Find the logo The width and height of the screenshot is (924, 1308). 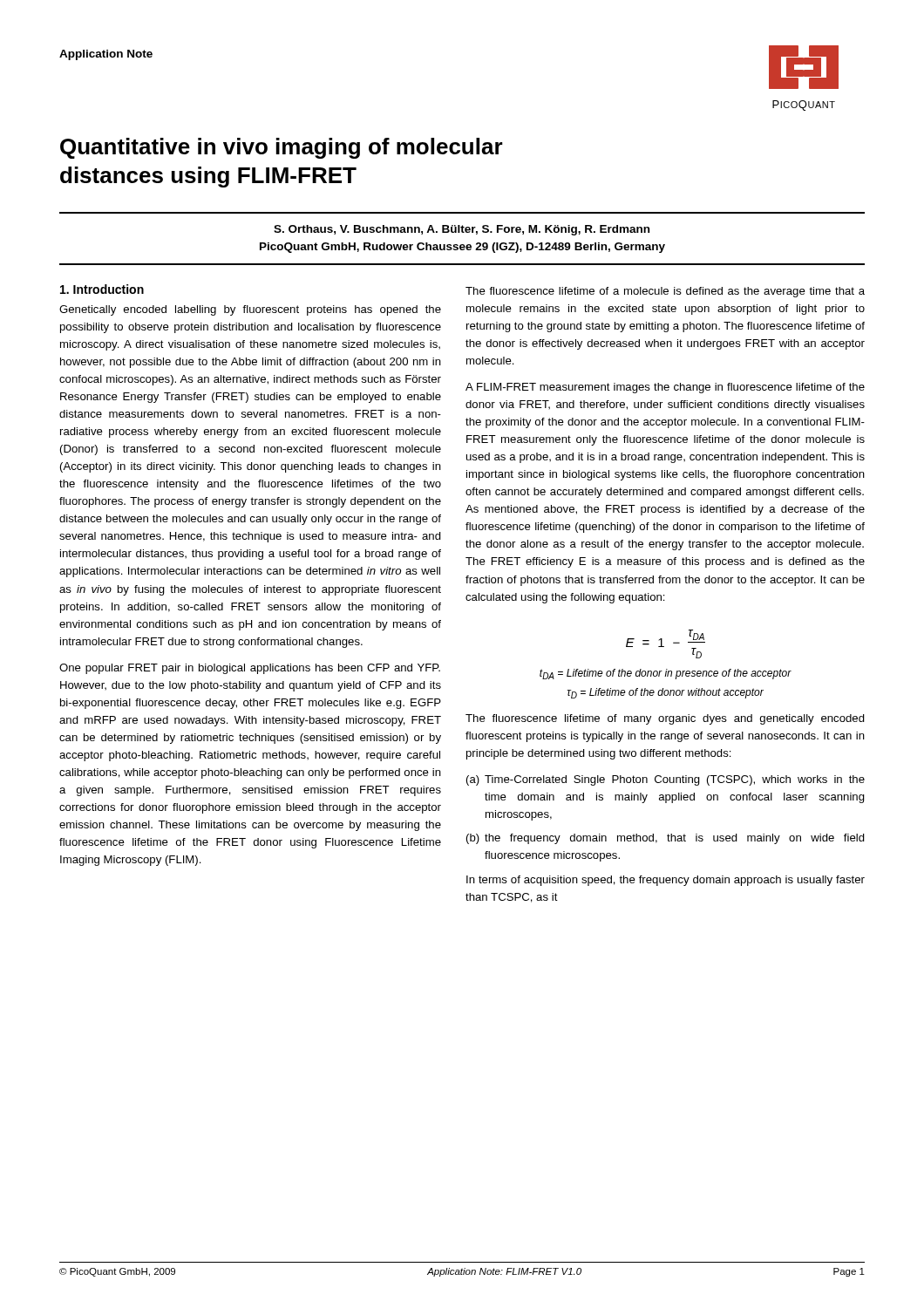pyautogui.click(x=812, y=78)
